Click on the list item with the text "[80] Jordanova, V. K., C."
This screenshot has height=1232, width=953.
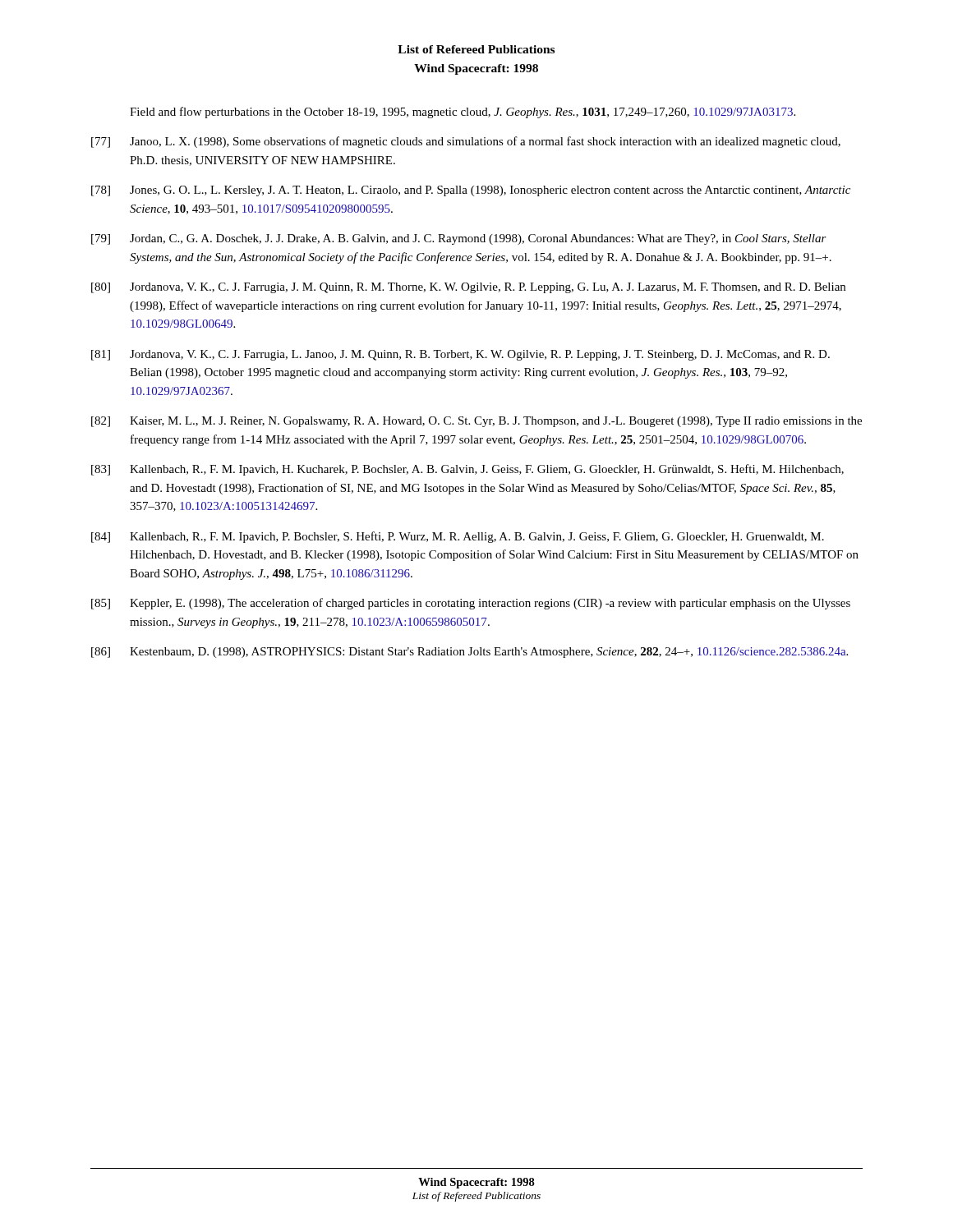[x=476, y=305]
